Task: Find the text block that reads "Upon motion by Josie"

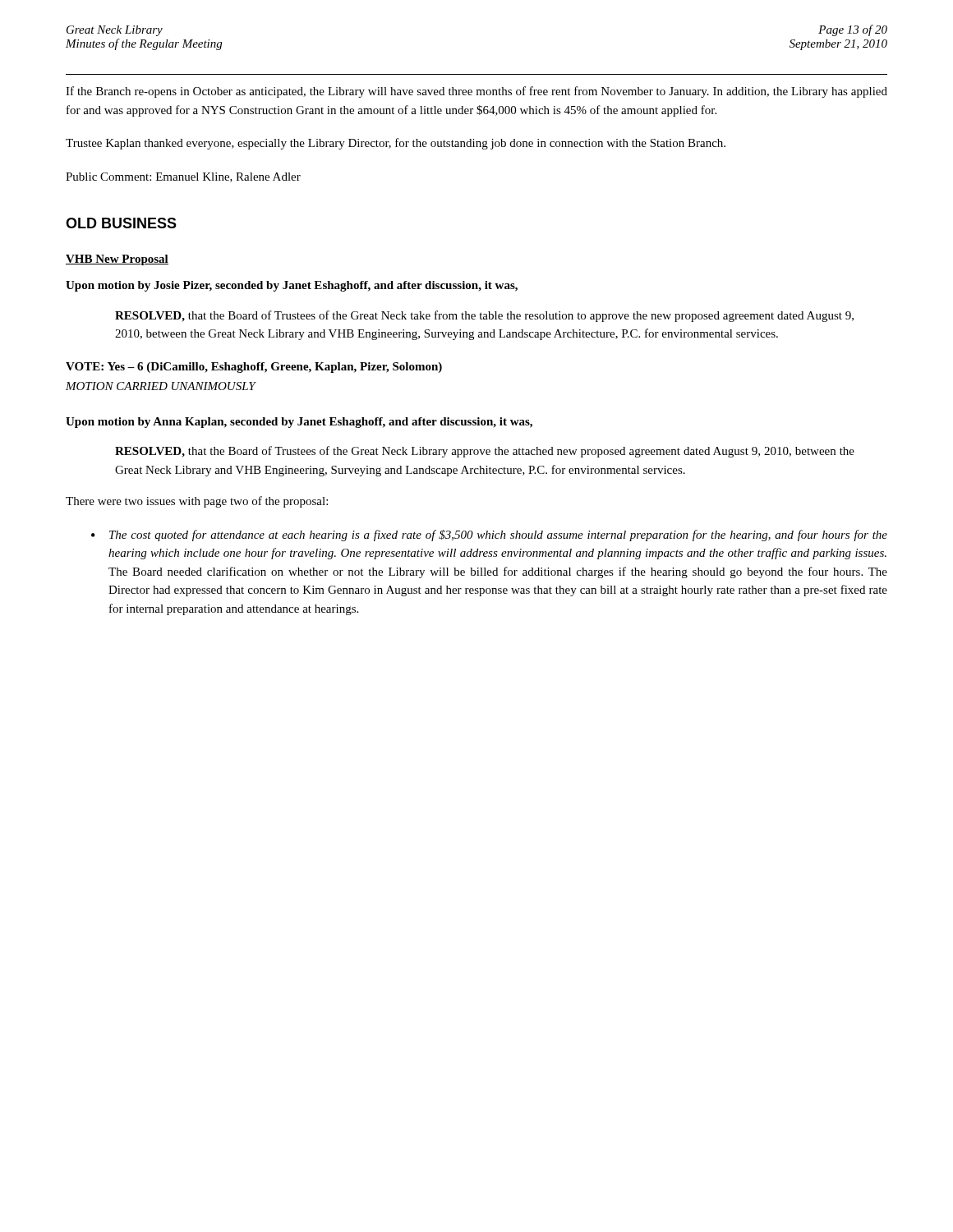Action: 292,285
